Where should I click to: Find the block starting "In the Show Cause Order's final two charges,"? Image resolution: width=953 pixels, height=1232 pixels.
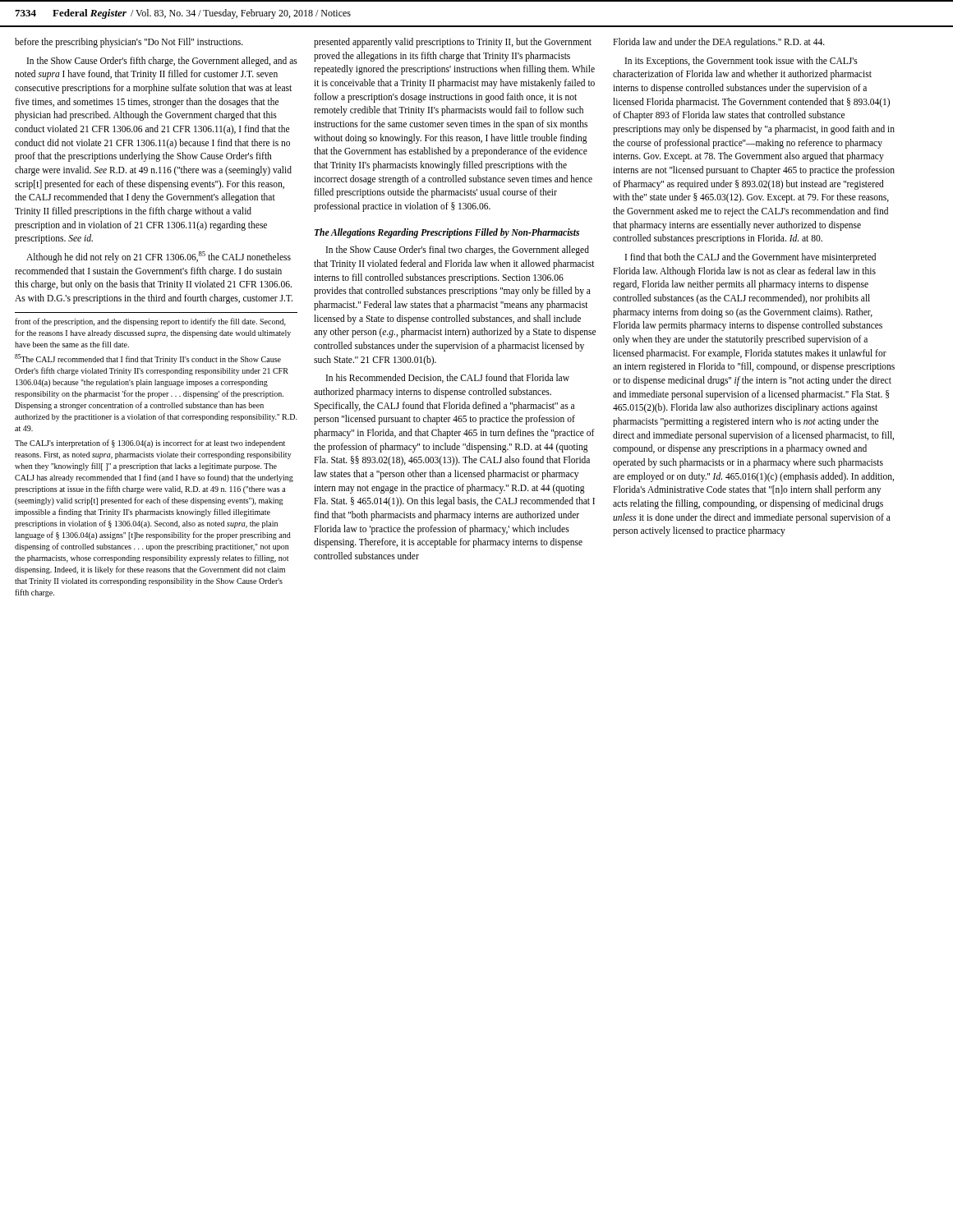(x=455, y=403)
